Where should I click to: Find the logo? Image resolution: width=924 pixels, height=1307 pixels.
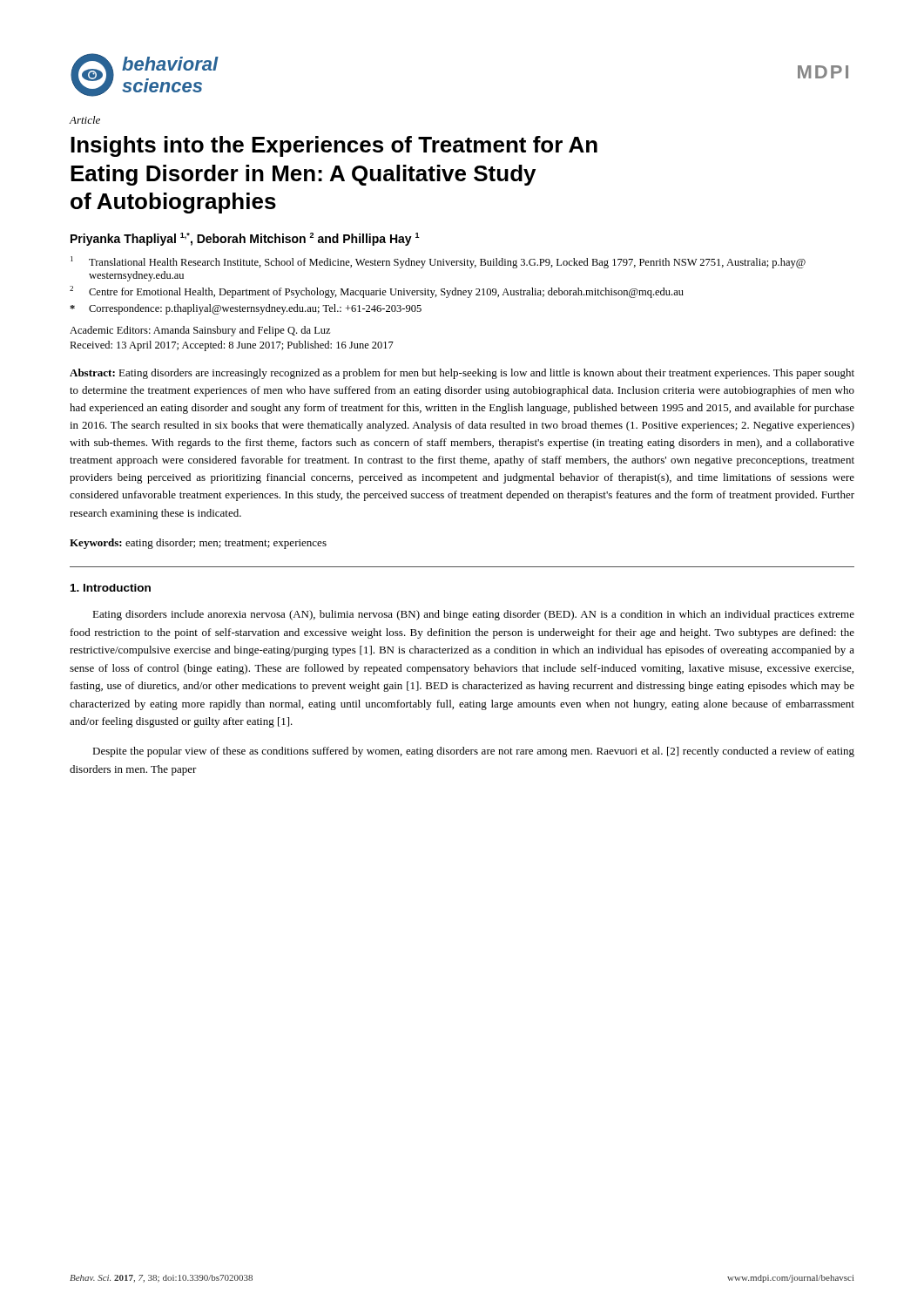[x=144, y=75]
